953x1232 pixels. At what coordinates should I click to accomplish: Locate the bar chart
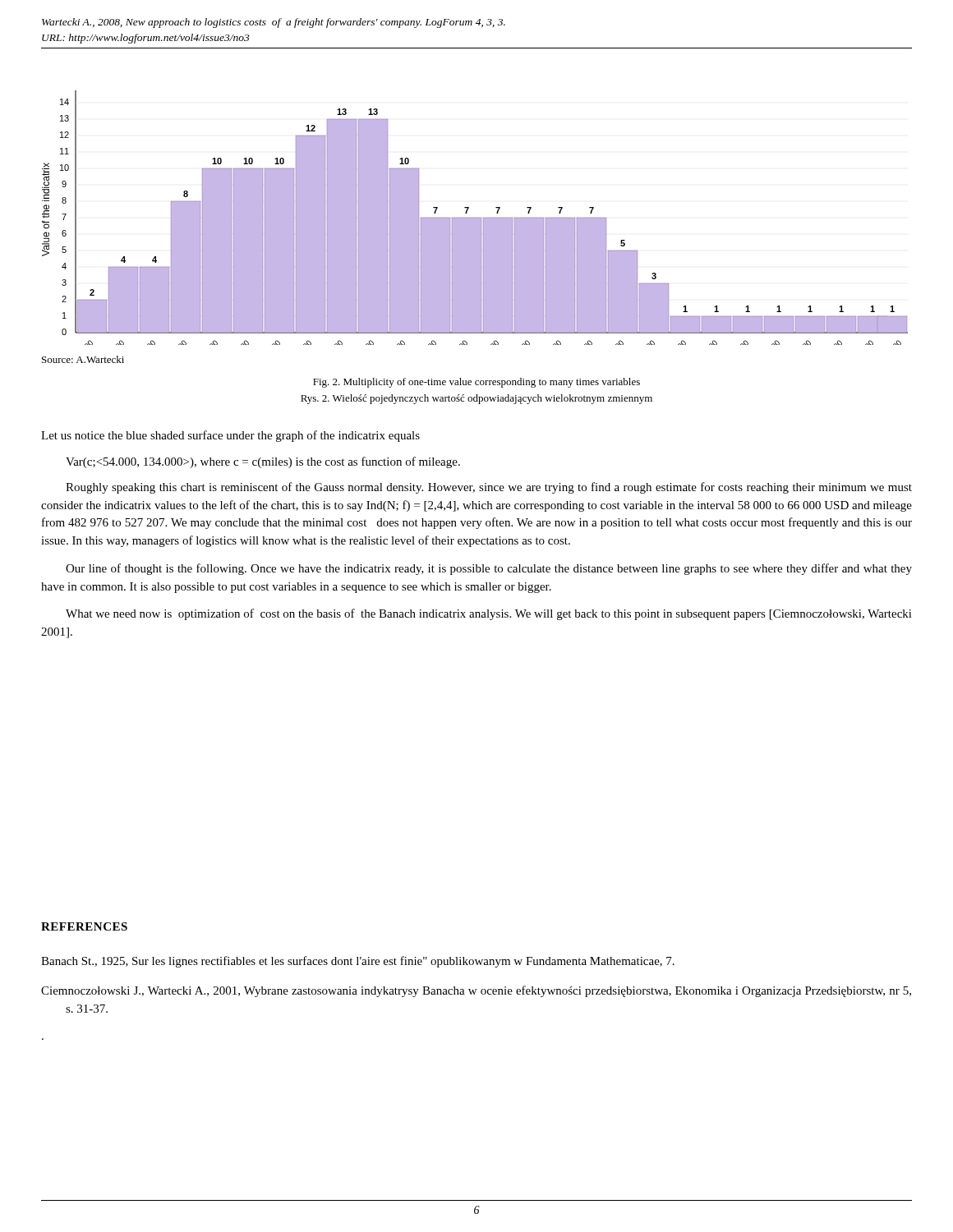point(476,209)
